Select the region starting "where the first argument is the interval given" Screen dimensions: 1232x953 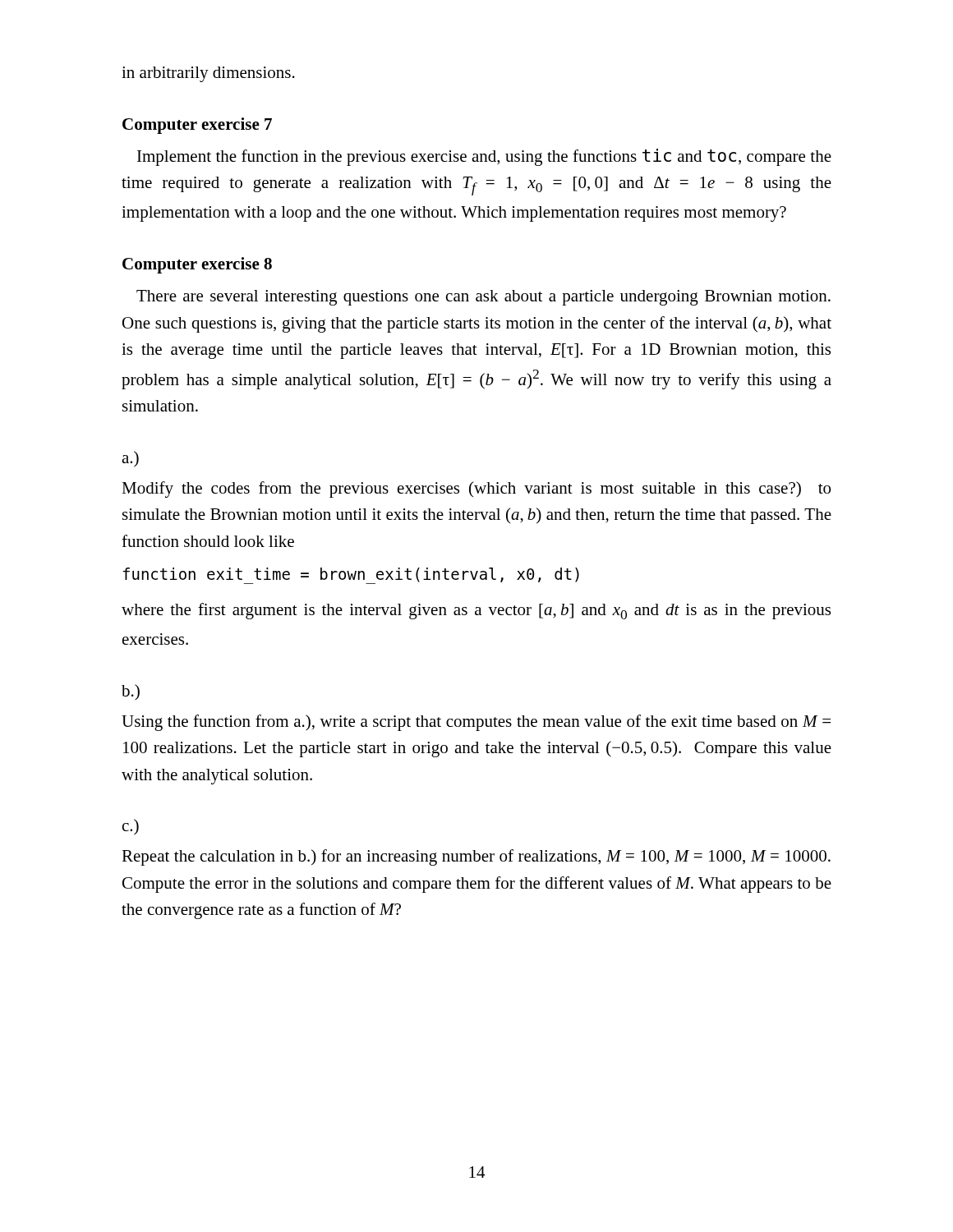coord(476,624)
